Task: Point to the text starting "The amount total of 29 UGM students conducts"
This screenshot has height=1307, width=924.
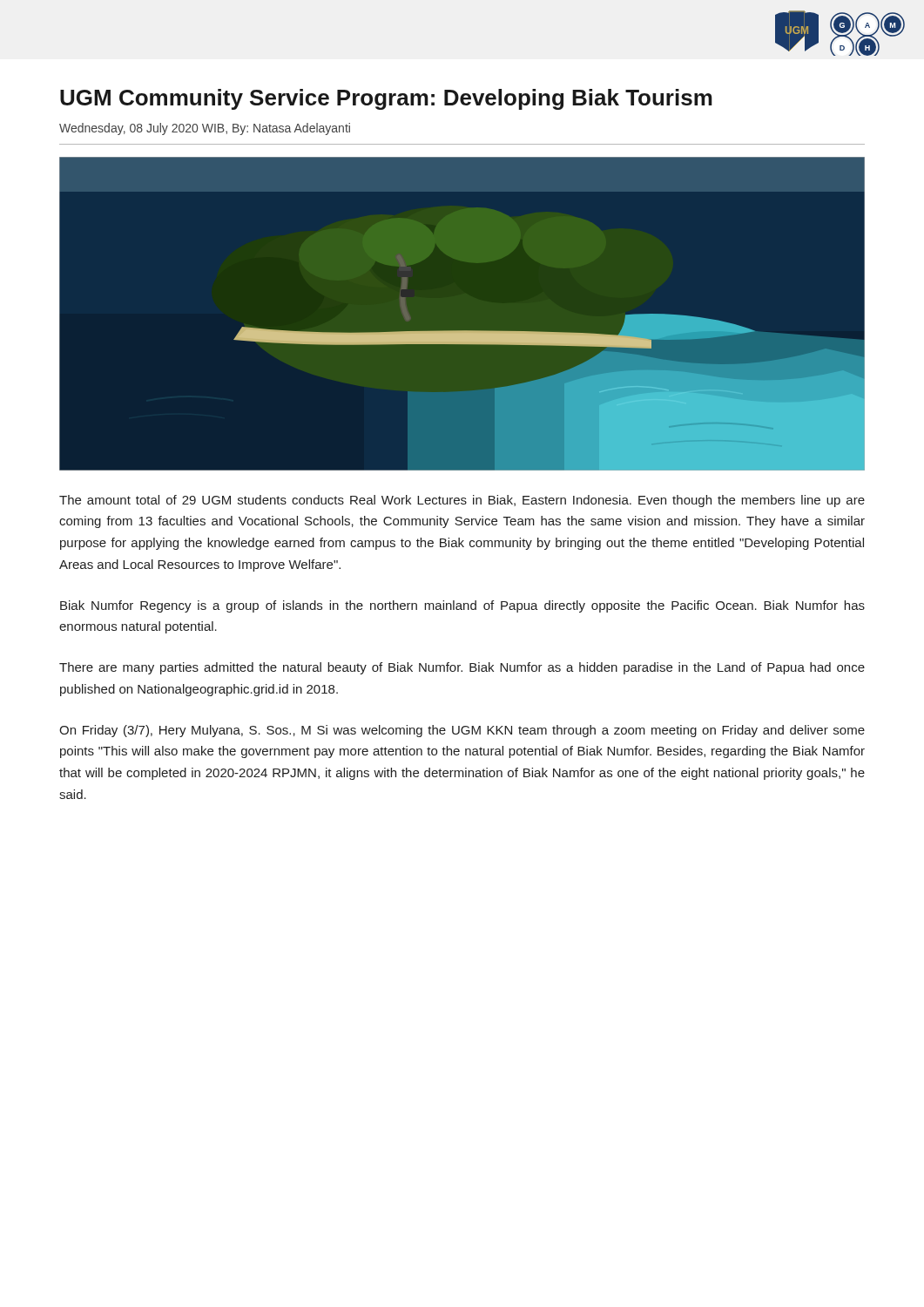Action: point(462,532)
